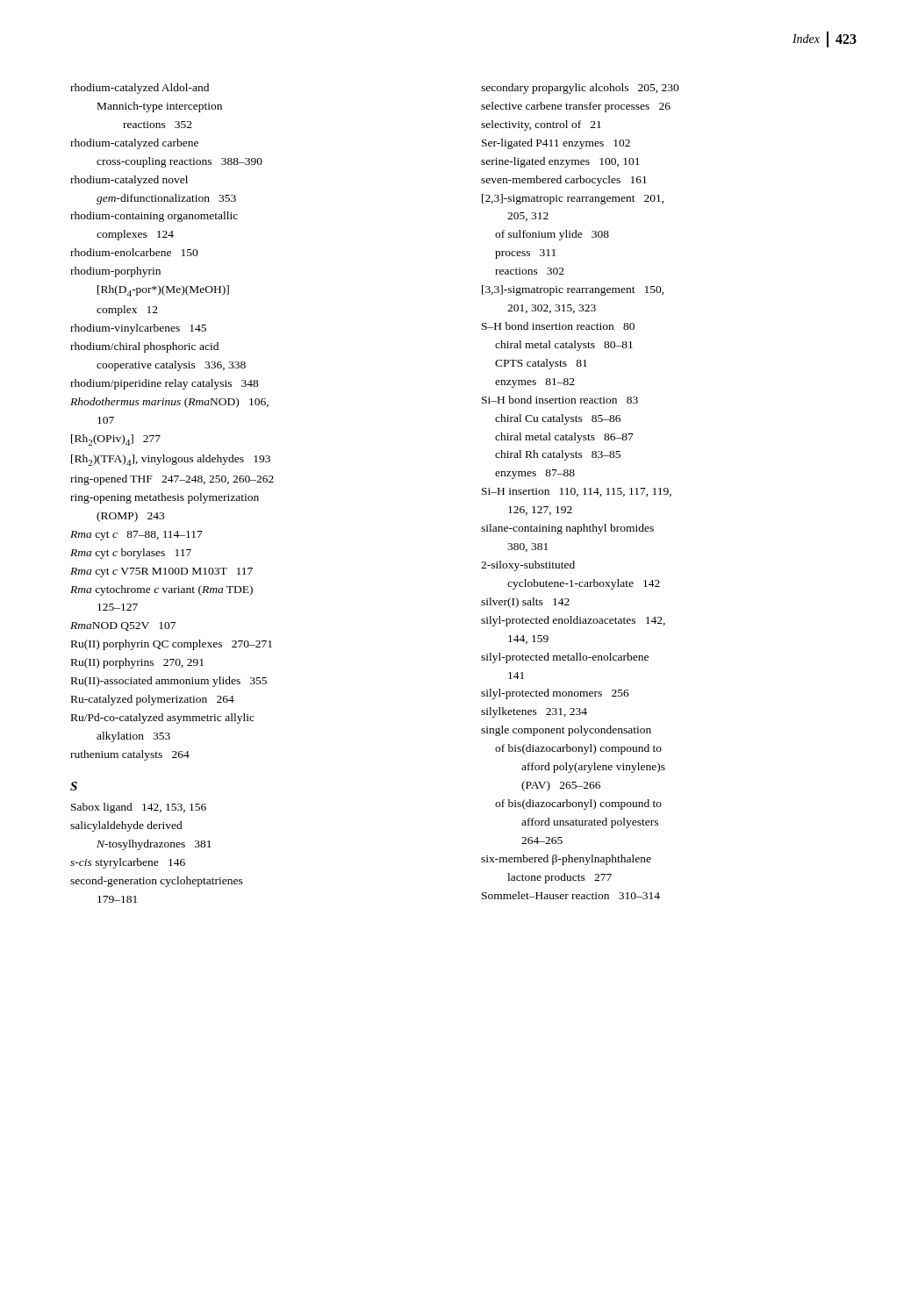The image size is (918, 1316).
Task: Find the block on this page that starts "ring-opened THF 247–248,"
Action: [x=172, y=478]
